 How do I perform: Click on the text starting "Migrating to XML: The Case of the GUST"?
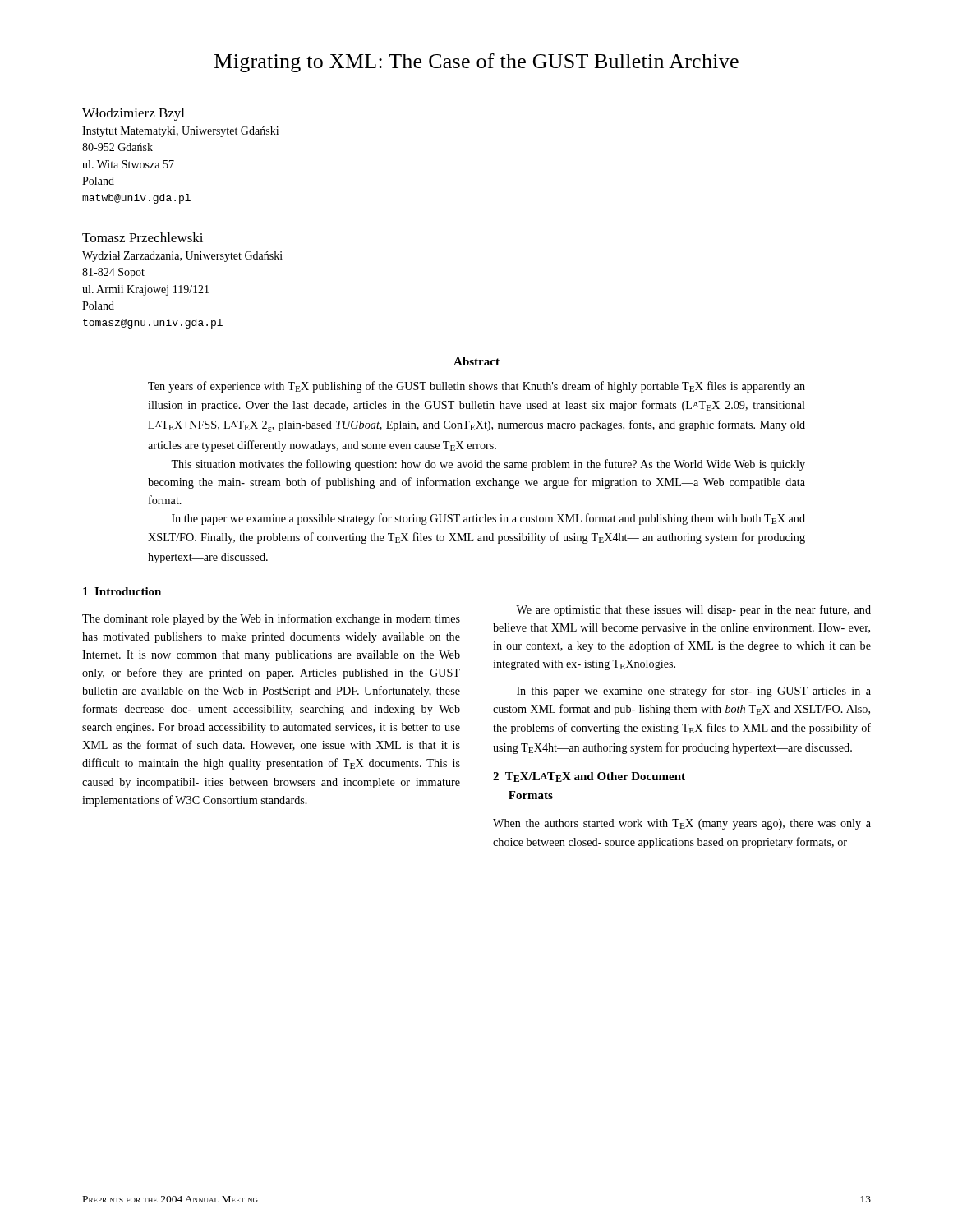(x=476, y=61)
